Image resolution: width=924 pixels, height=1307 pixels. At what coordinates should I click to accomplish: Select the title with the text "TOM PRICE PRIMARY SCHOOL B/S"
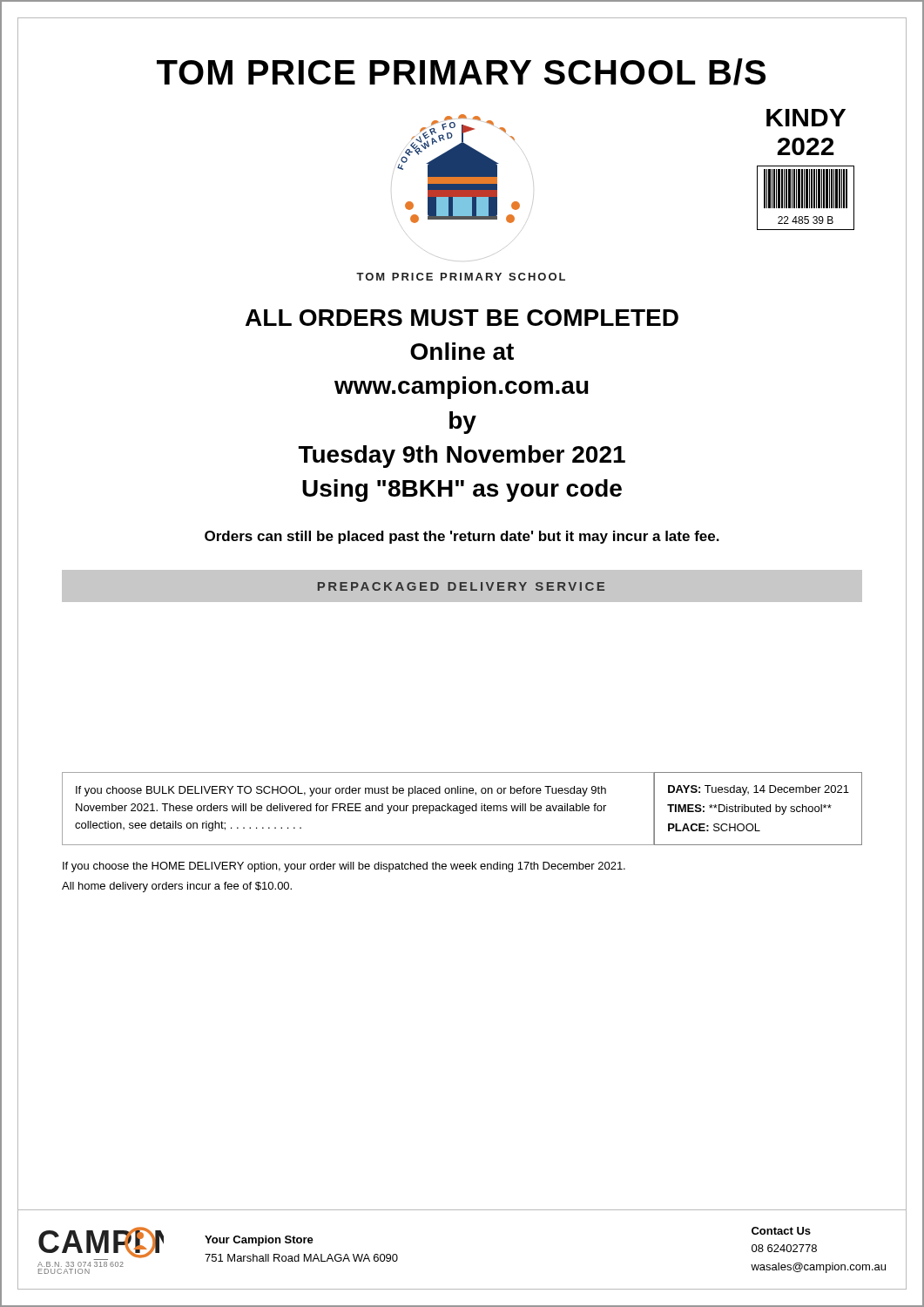(462, 72)
